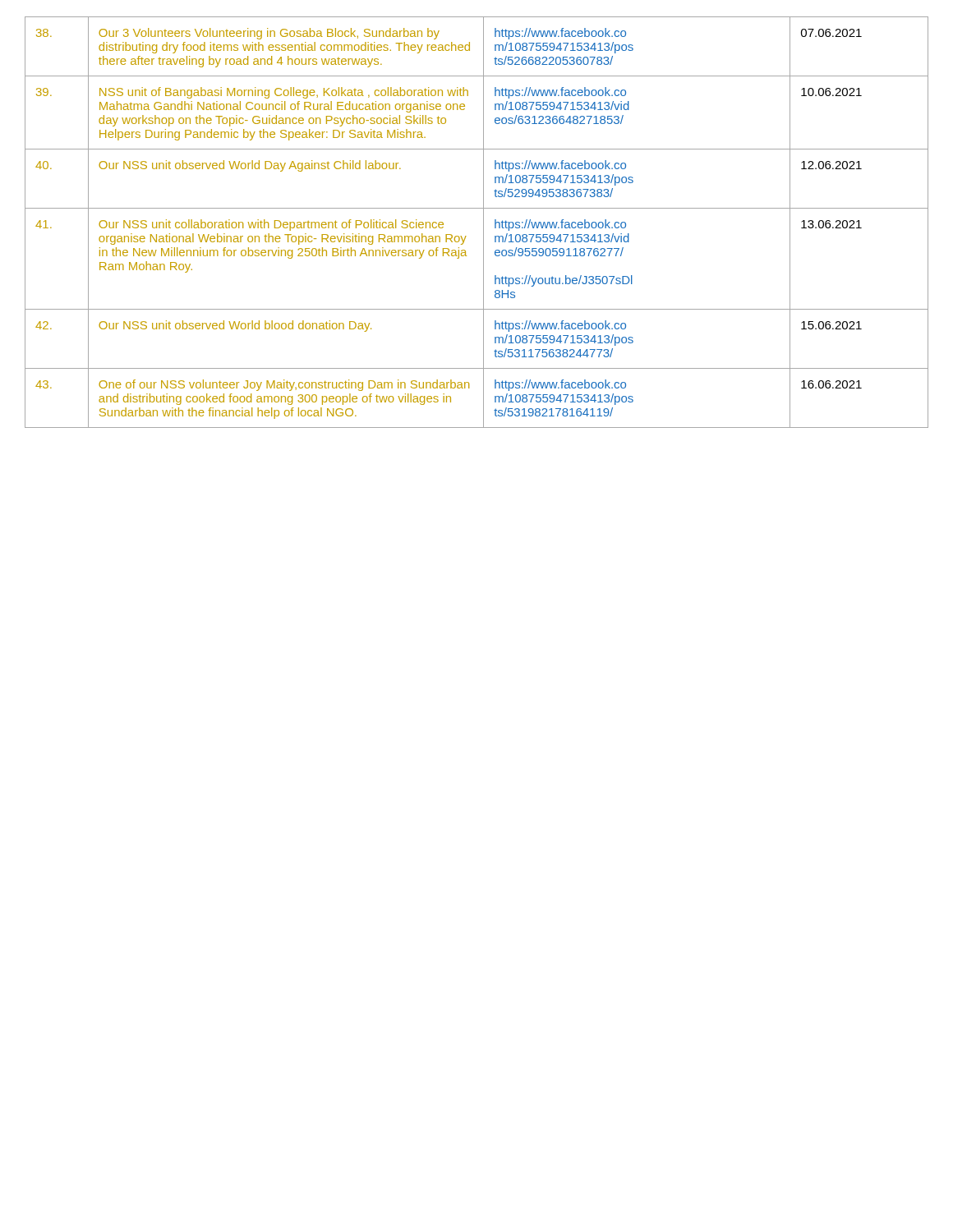Image resolution: width=953 pixels, height=1232 pixels.
Task: Click on the table containing "https://www.facebook.co m/108755947153413/pos ts/531175638244773/"
Action: click(x=476, y=222)
